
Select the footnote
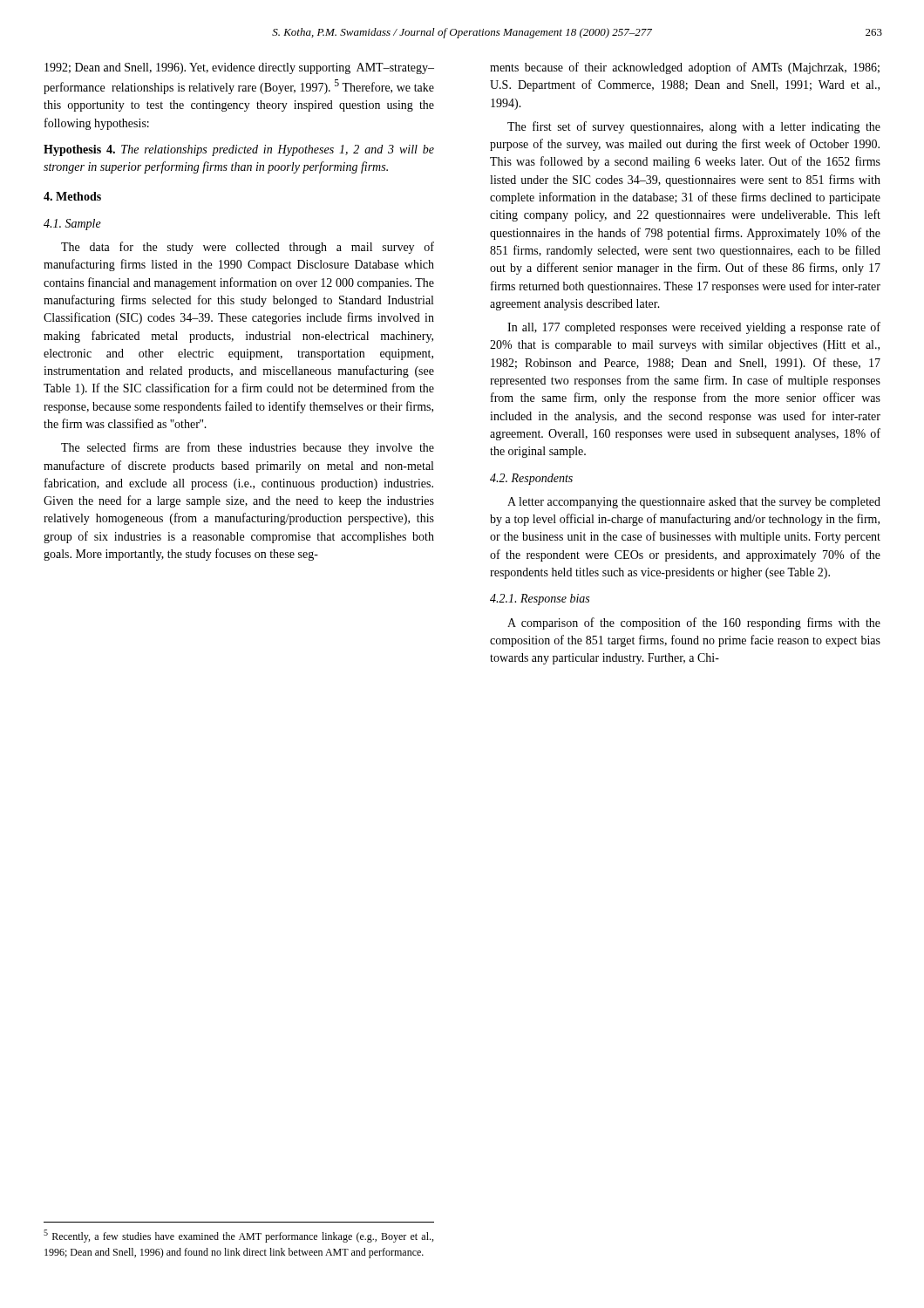pos(239,1244)
